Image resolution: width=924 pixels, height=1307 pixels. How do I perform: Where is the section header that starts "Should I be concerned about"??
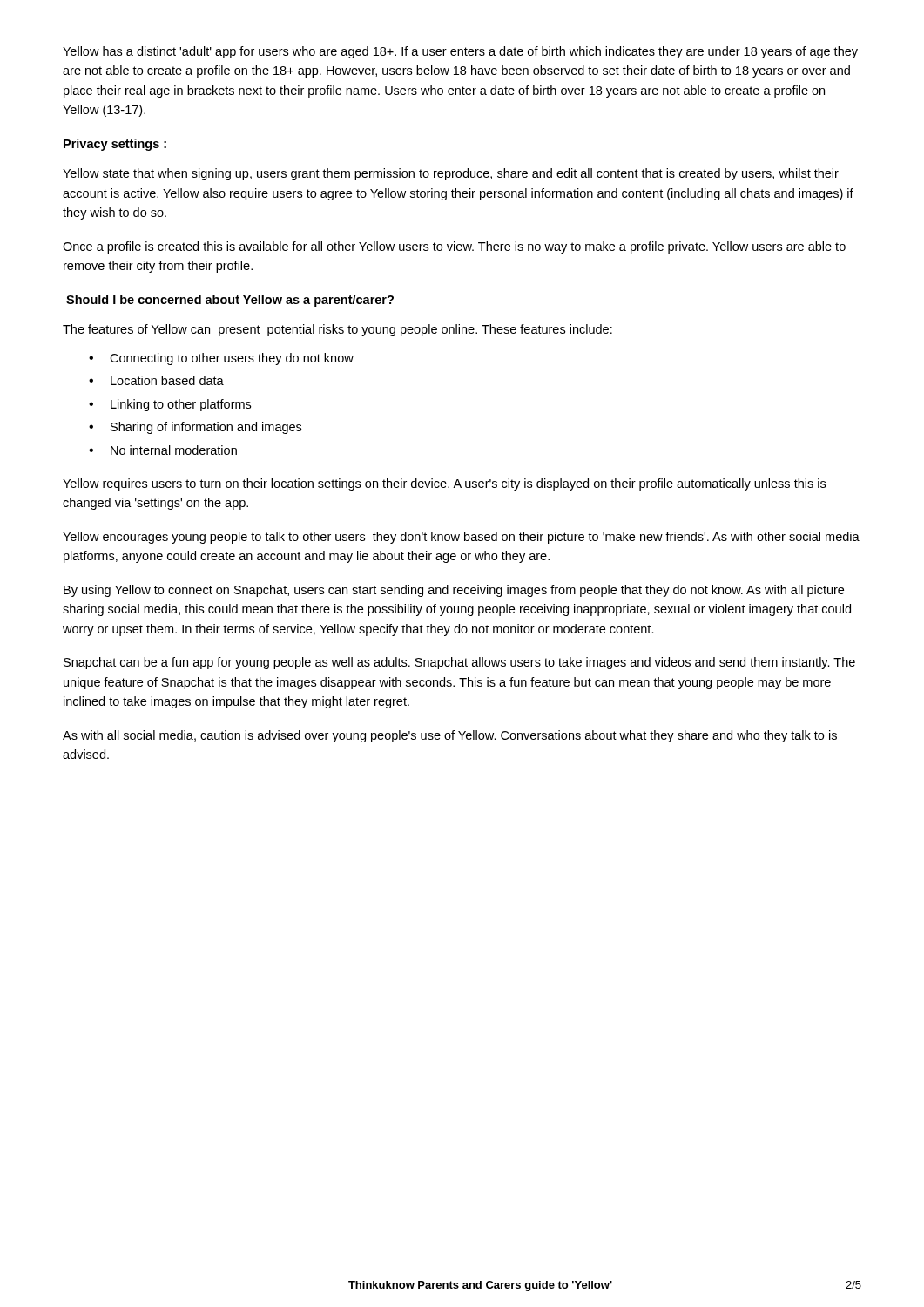pos(229,299)
